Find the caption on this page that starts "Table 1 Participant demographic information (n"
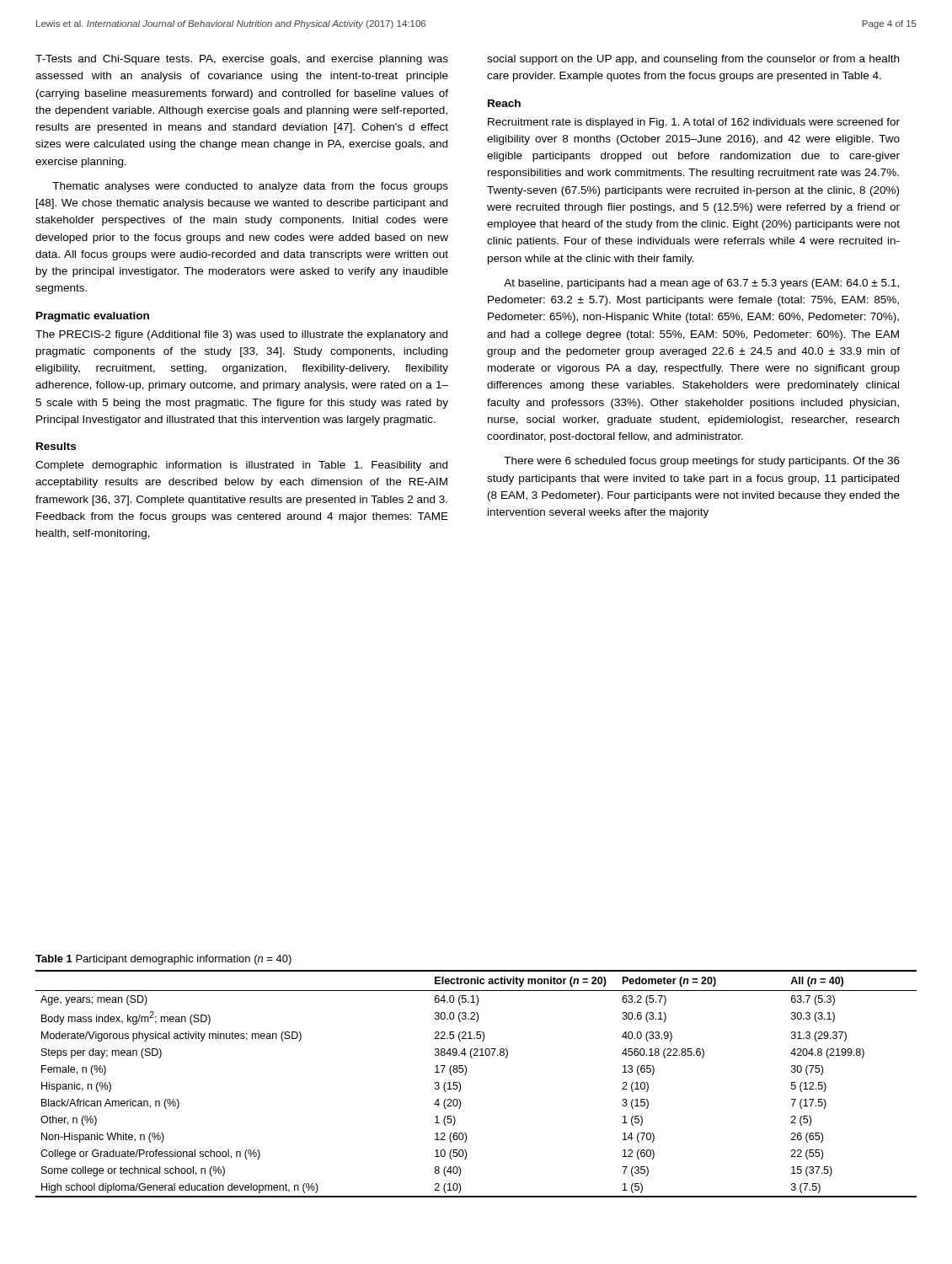 pos(164,958)
